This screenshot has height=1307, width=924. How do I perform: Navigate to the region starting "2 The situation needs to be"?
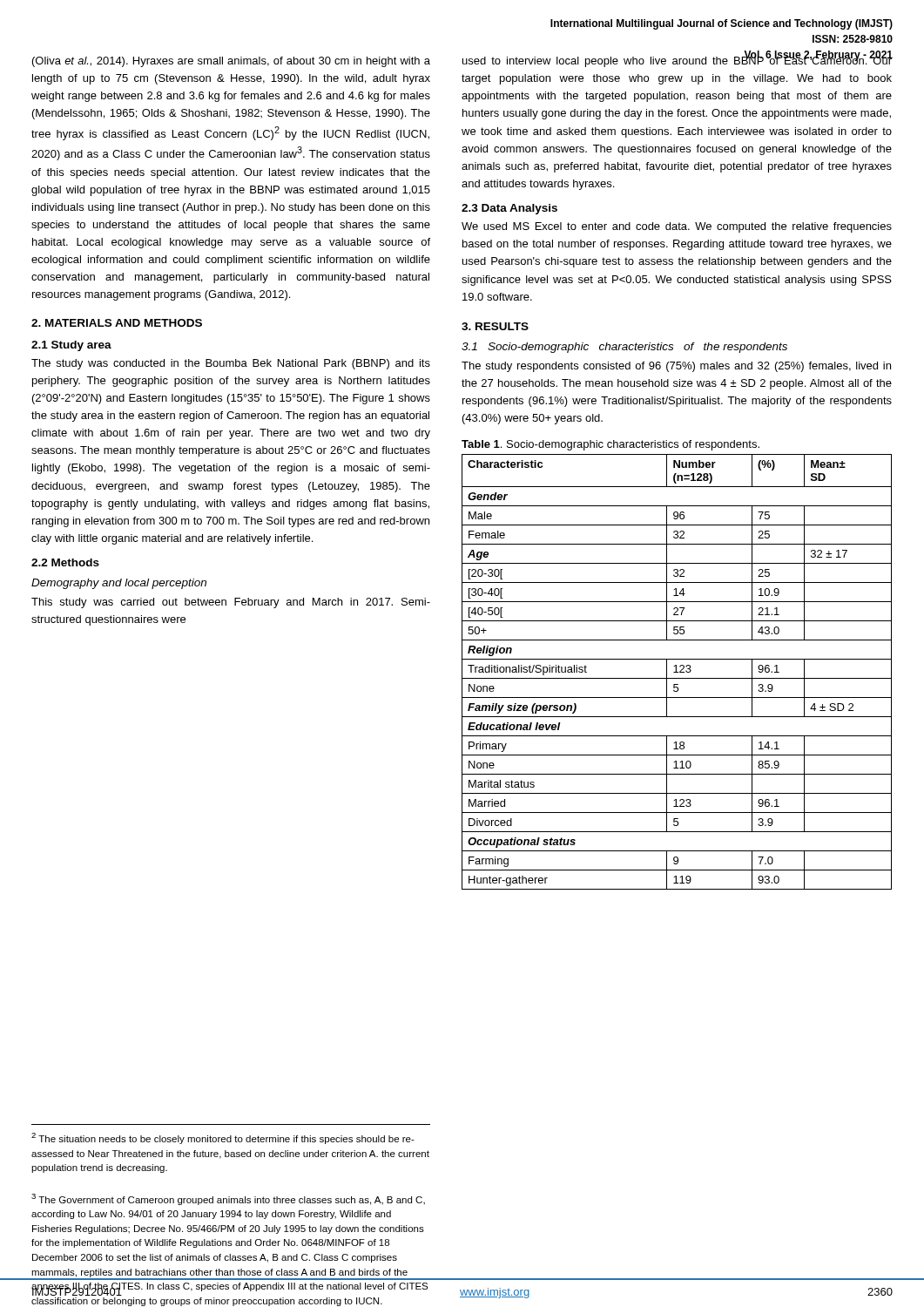point(230,1218)
